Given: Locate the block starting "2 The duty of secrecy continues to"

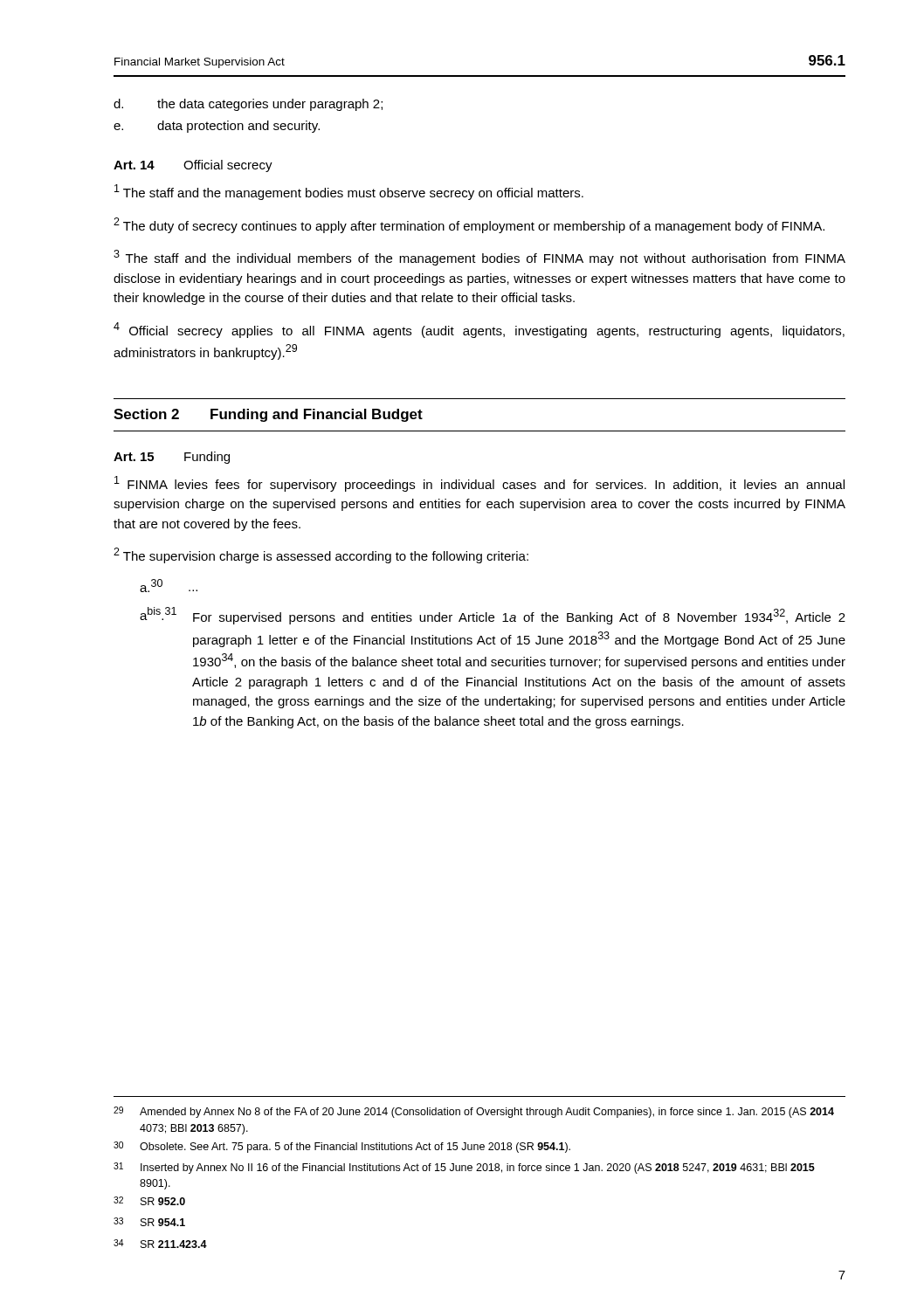Looking at the screenshot, I should point(470,224).
